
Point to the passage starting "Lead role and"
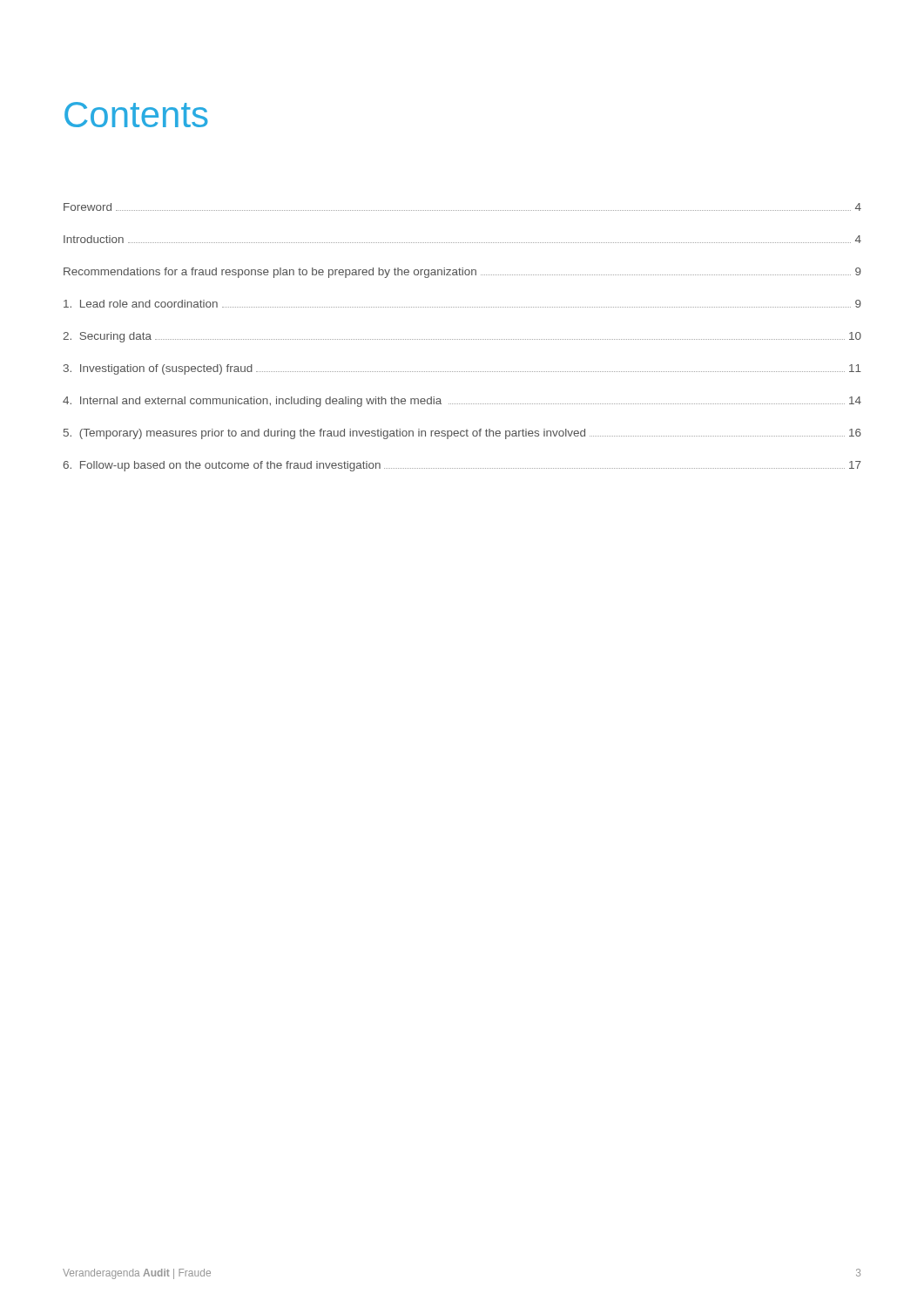(x=462, y=304)
